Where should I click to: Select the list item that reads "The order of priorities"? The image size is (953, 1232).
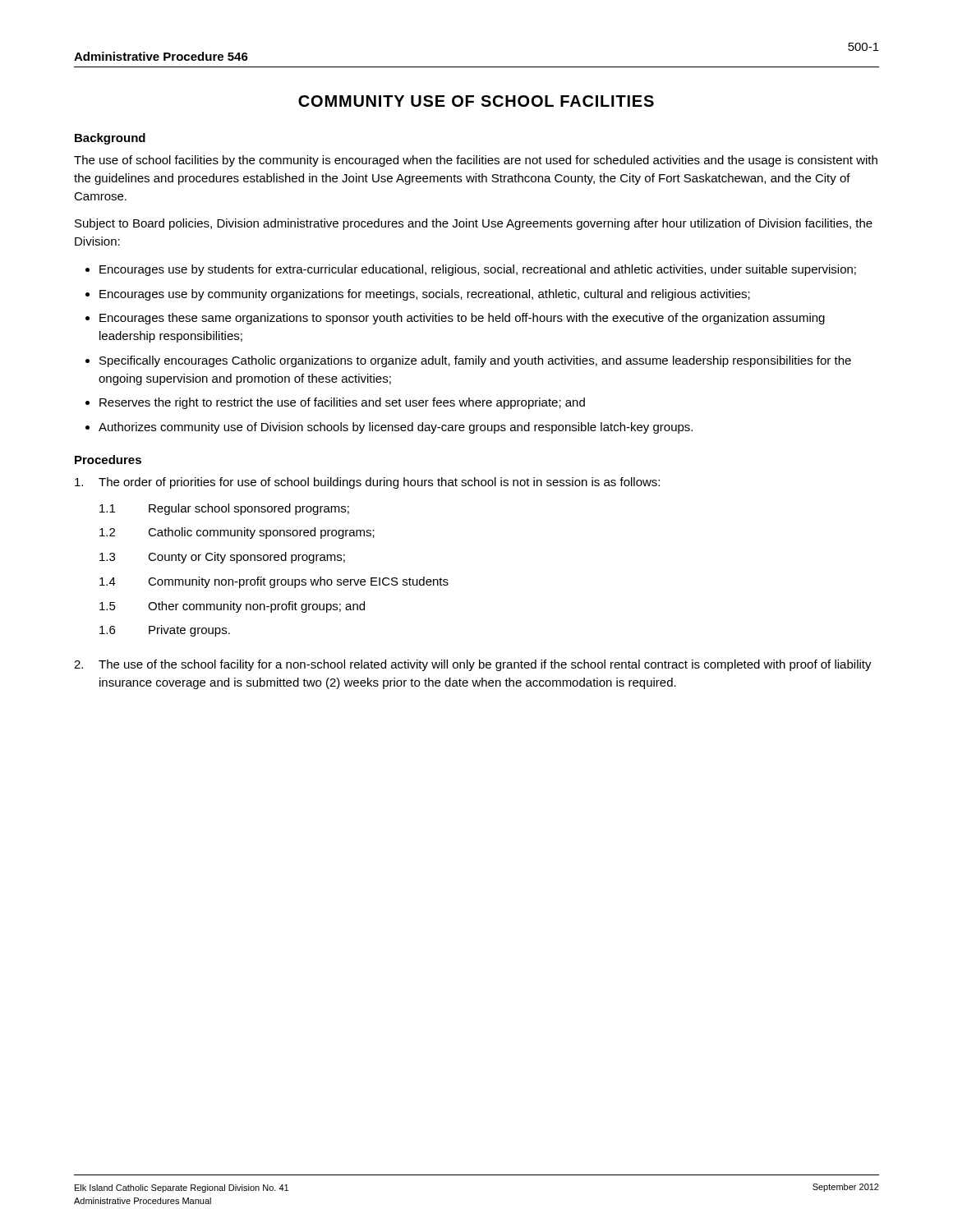[367, 483]
